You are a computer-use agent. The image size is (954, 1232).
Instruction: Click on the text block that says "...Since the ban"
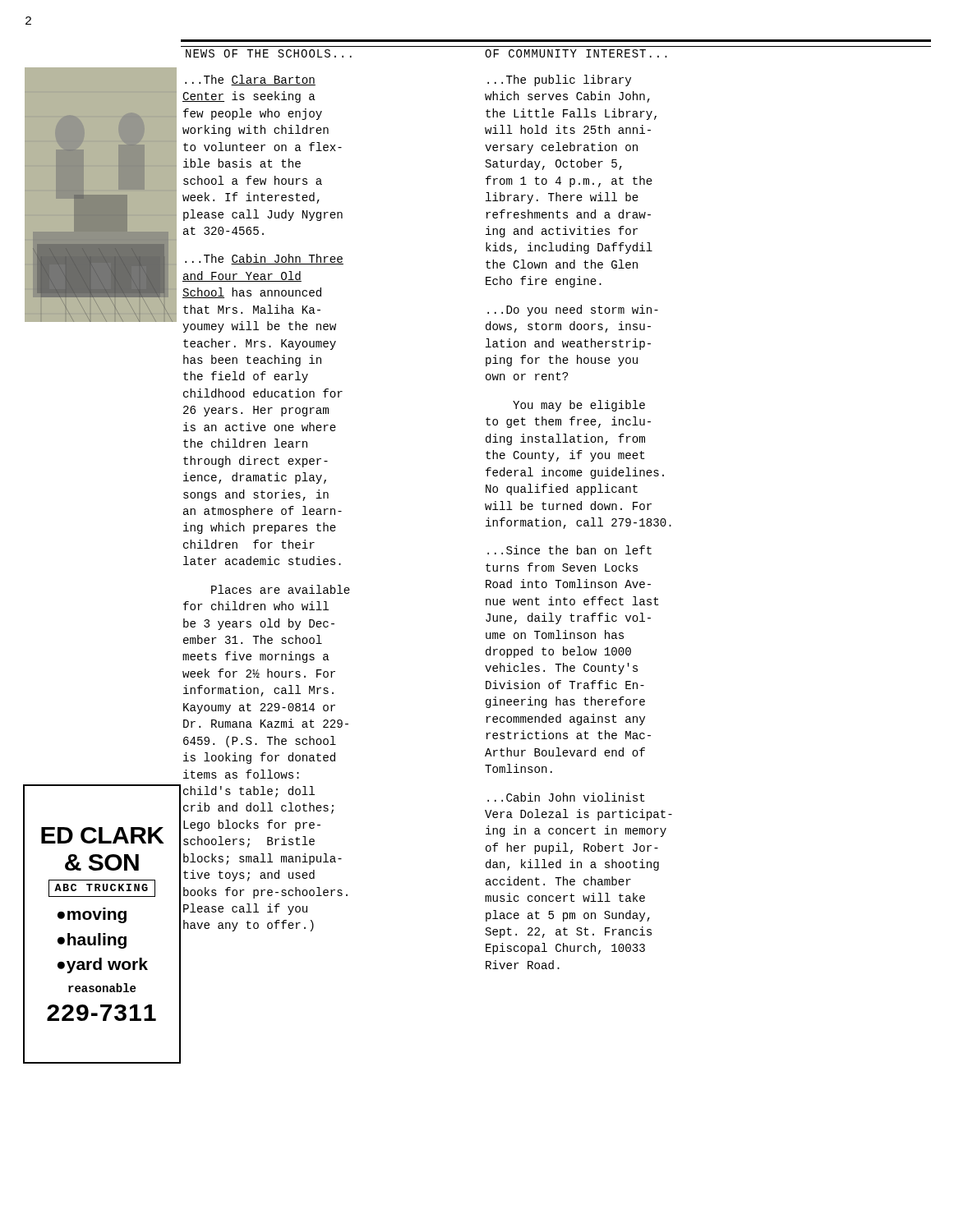pyautogui.click(x=572, y=660)
